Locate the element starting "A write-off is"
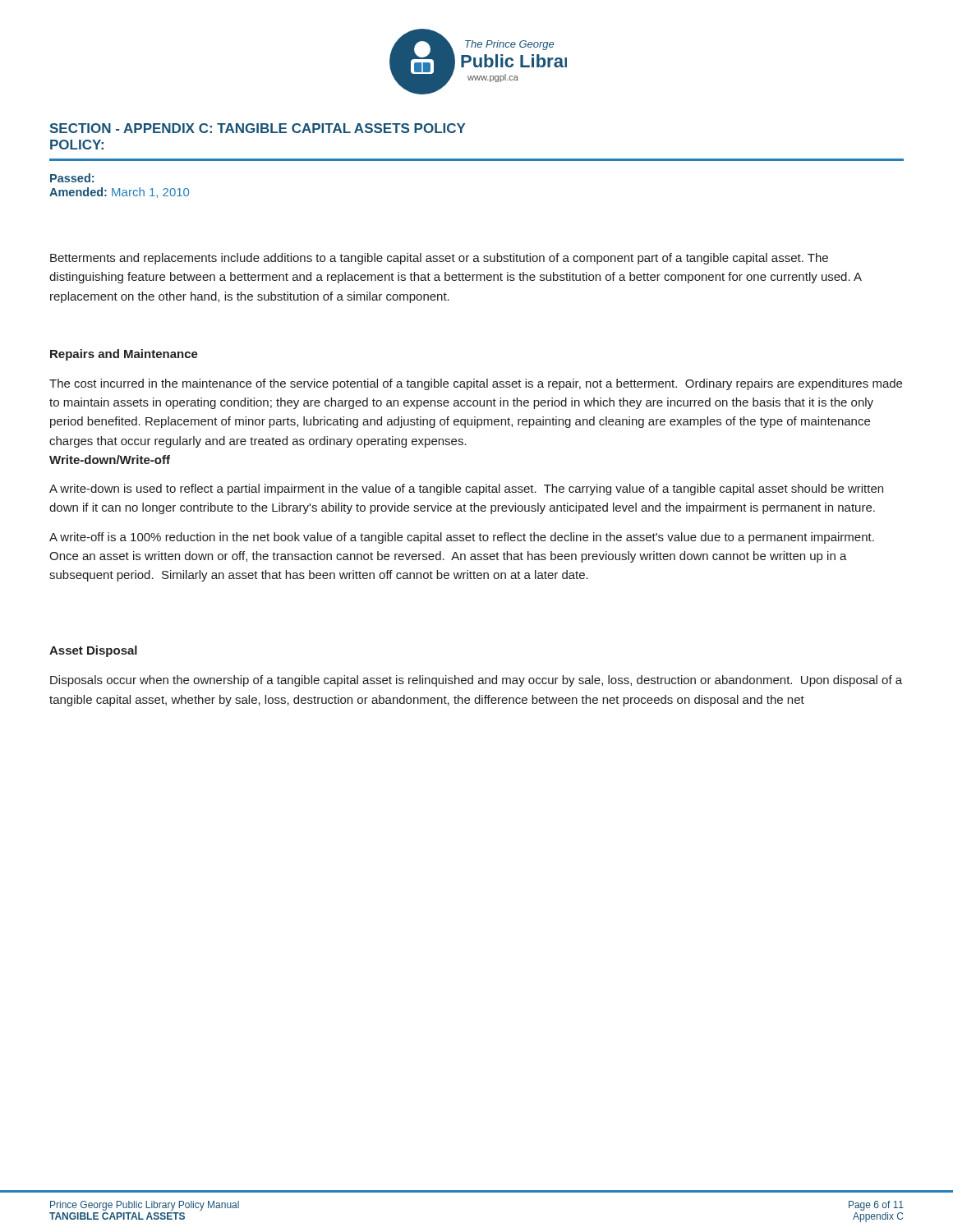This screenshot has height=1232, width=953. pos(462,555)
